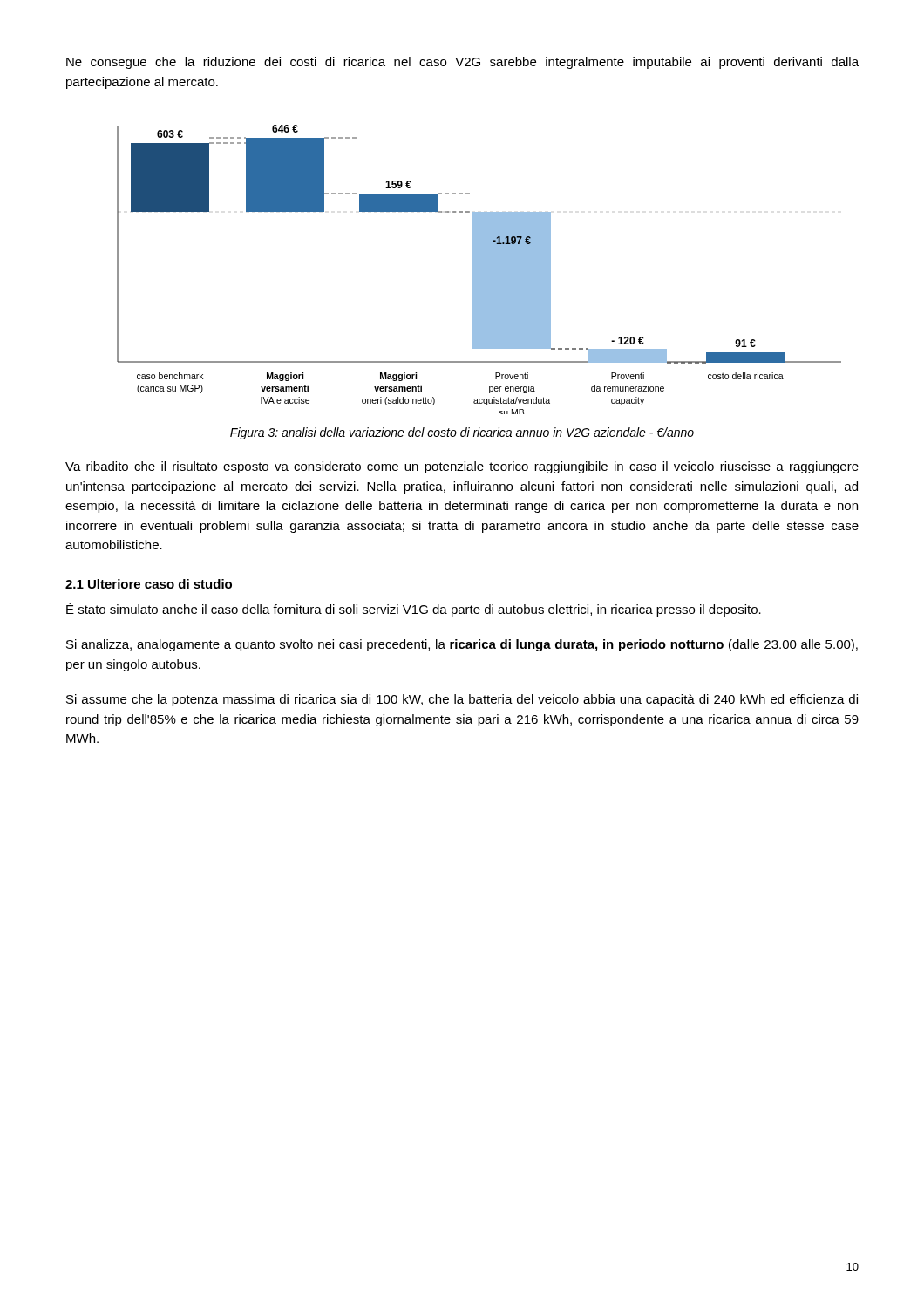The image size is (924, 1308).
Task: Click on the passage starting "Ne consegue che la riduzione dei costi"
Action: (462, 71)
